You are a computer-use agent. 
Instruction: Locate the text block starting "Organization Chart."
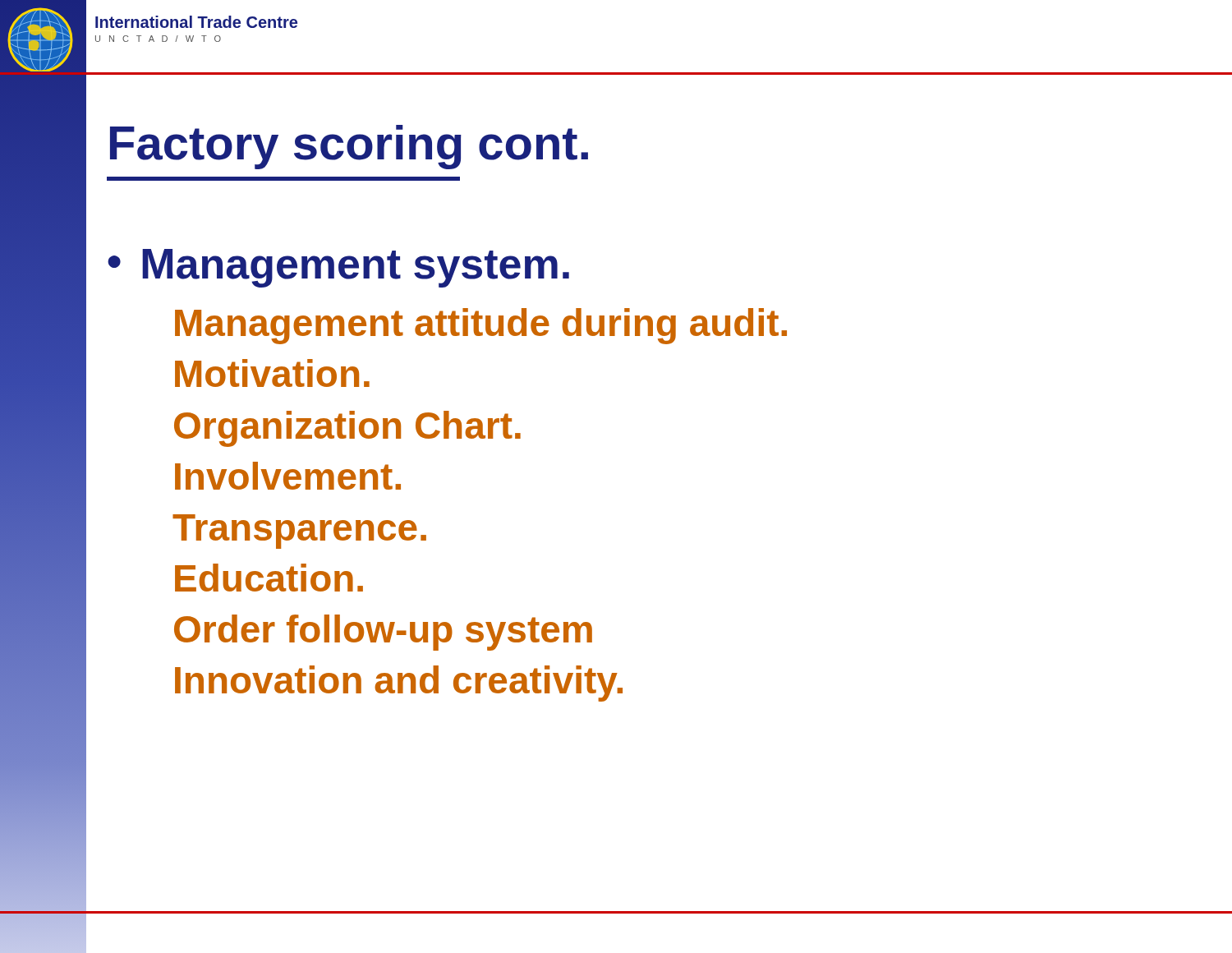point(347,429)
